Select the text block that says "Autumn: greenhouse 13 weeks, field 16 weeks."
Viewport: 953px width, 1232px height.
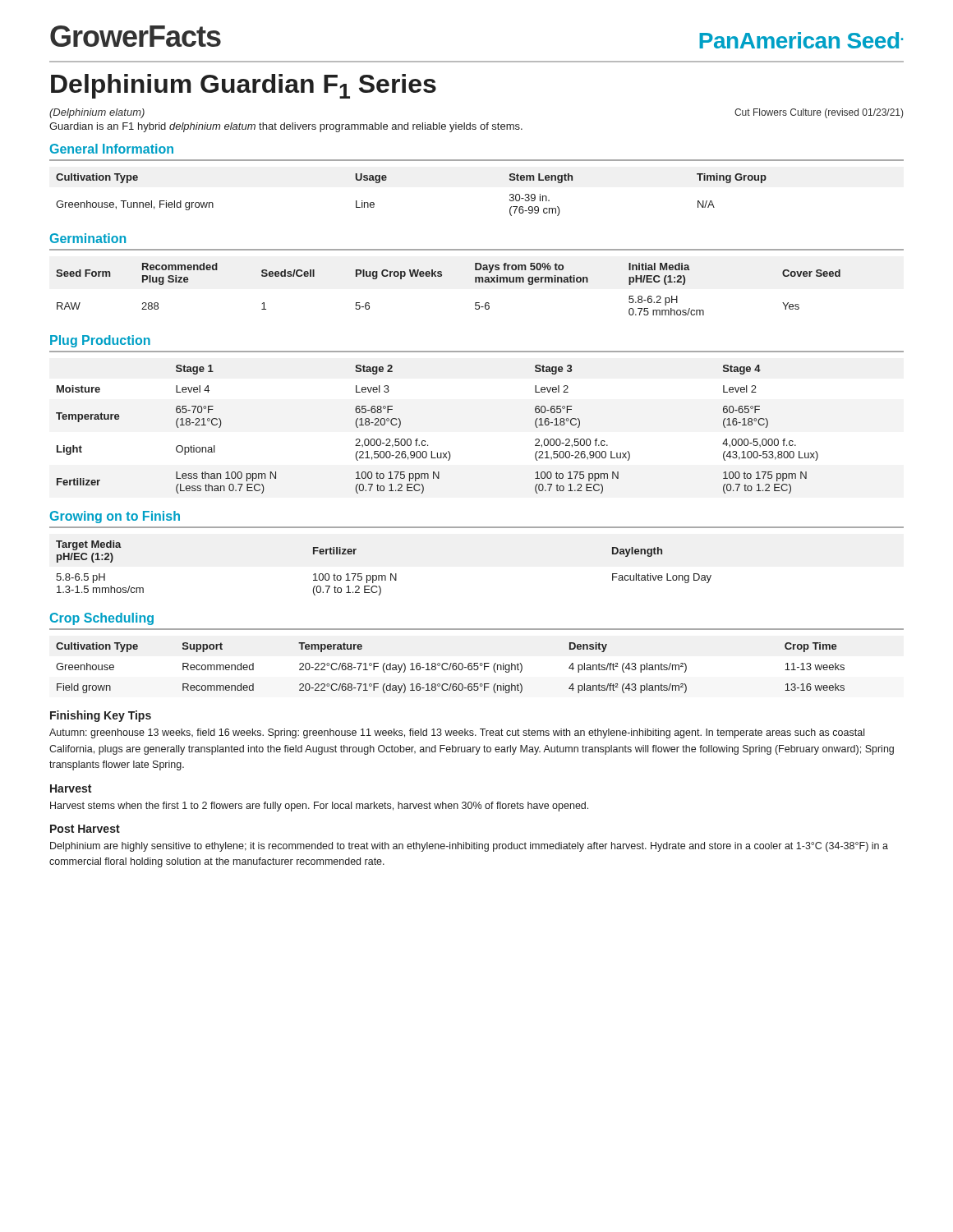[472, 749]
